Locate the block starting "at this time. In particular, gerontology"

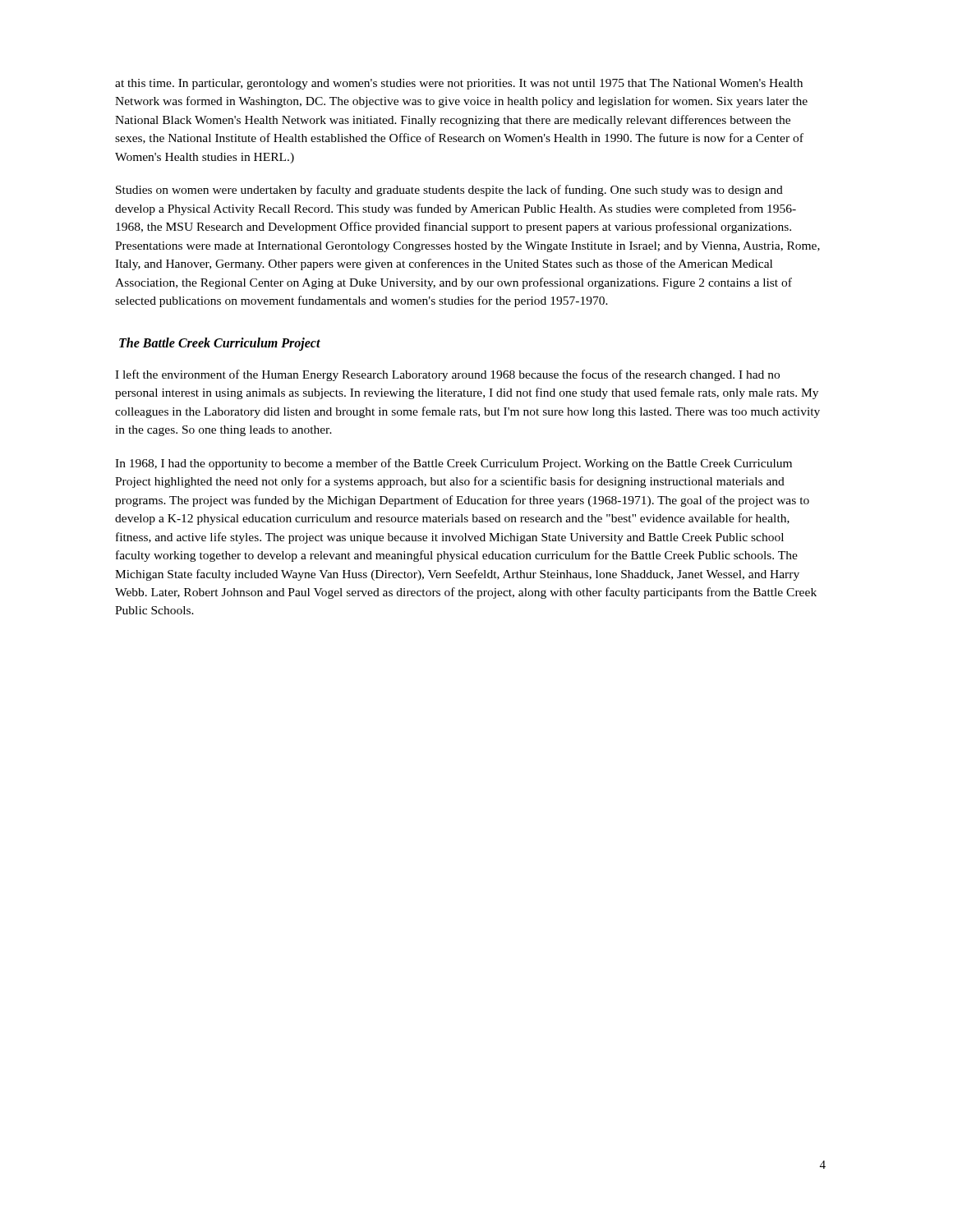click(x=461, y=119)
